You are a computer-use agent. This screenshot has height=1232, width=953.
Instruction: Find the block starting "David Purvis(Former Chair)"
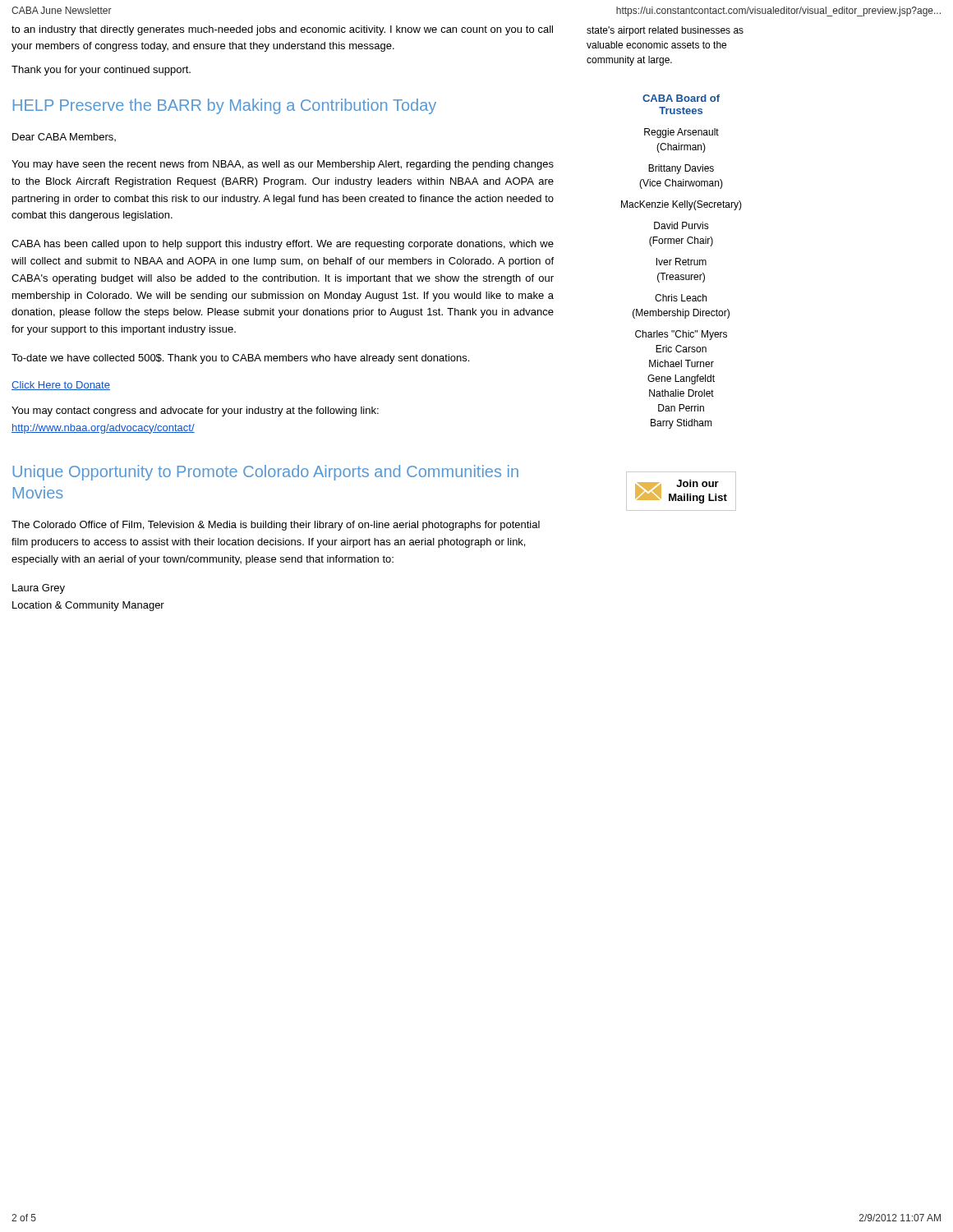pyautogui.click(x=681, y=233)
